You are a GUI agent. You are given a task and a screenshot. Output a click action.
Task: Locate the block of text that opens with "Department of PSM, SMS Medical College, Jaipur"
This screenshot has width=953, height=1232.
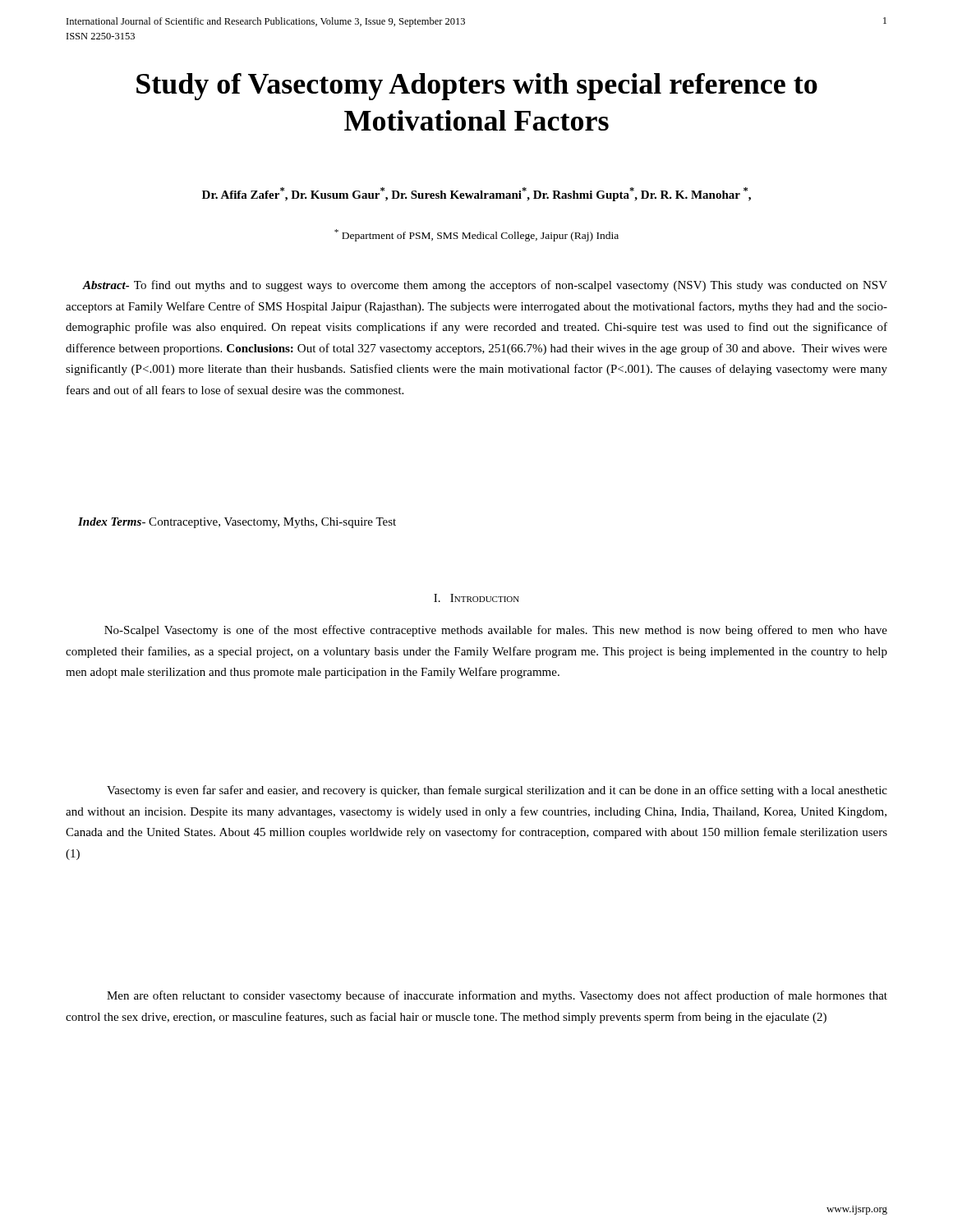point(476,233)
